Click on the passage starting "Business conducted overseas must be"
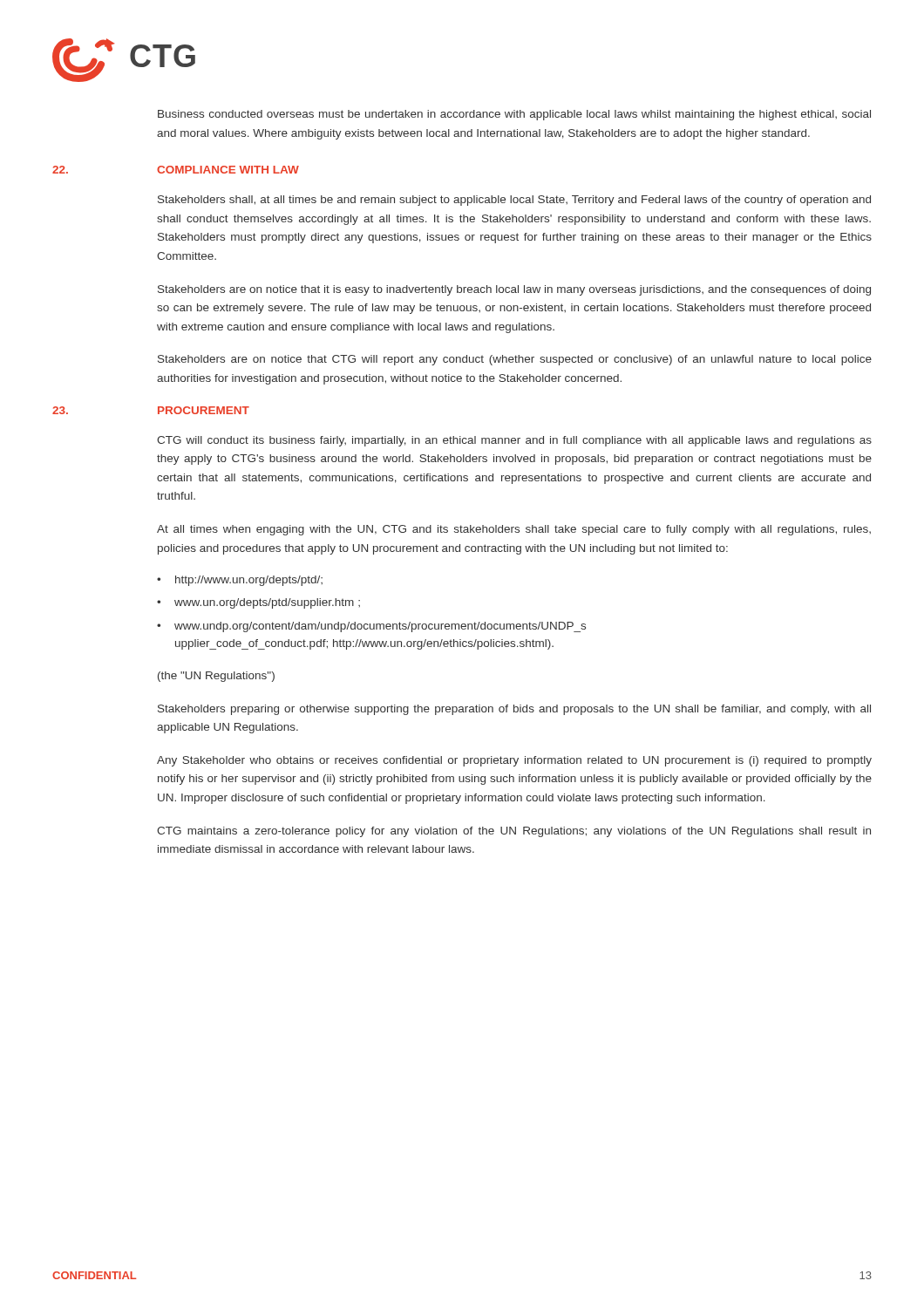The width and height of the screenshot is (924, 1308). pos(514,123)
